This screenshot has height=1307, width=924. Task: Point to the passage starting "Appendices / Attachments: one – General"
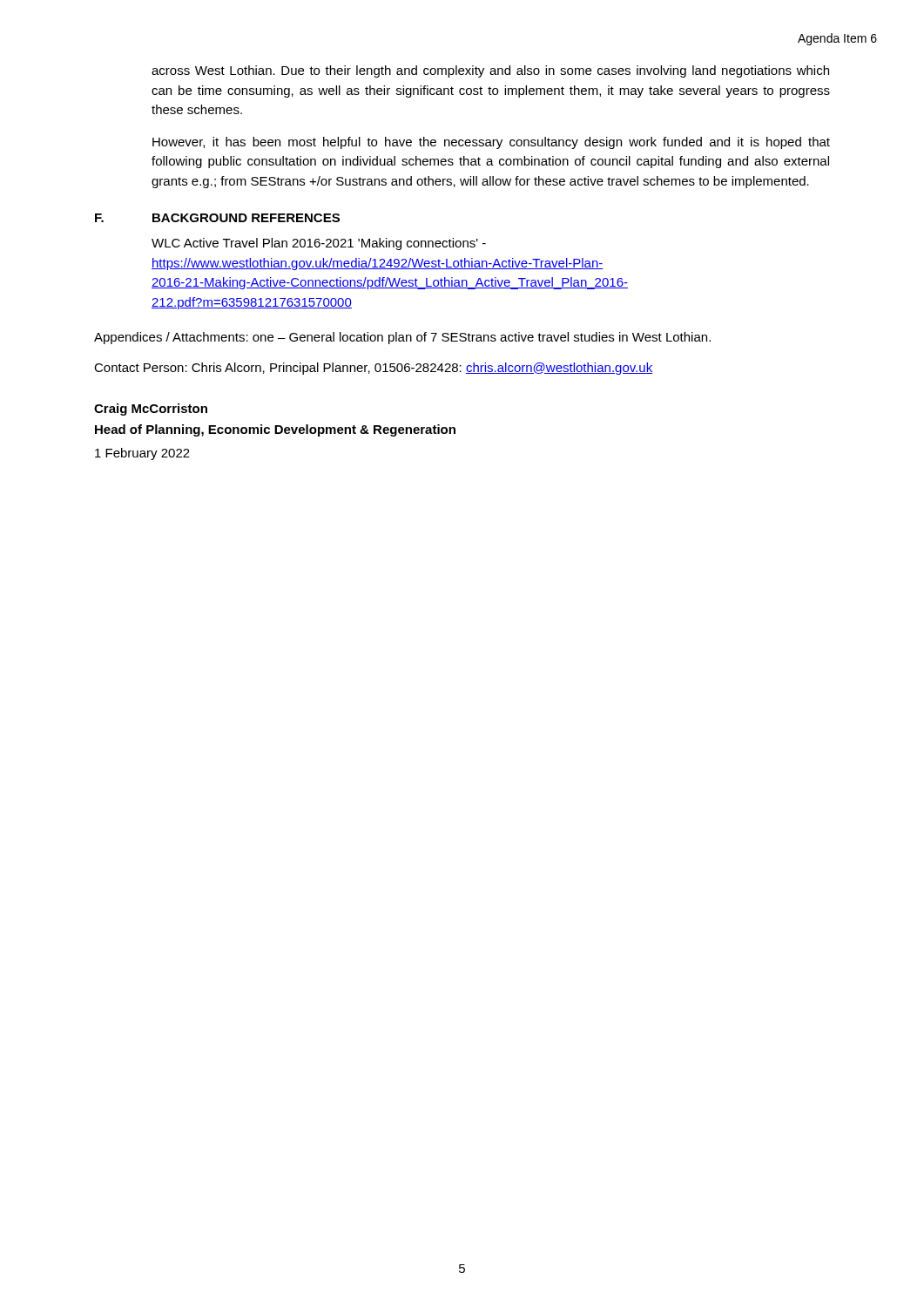[x=403, y=337]
